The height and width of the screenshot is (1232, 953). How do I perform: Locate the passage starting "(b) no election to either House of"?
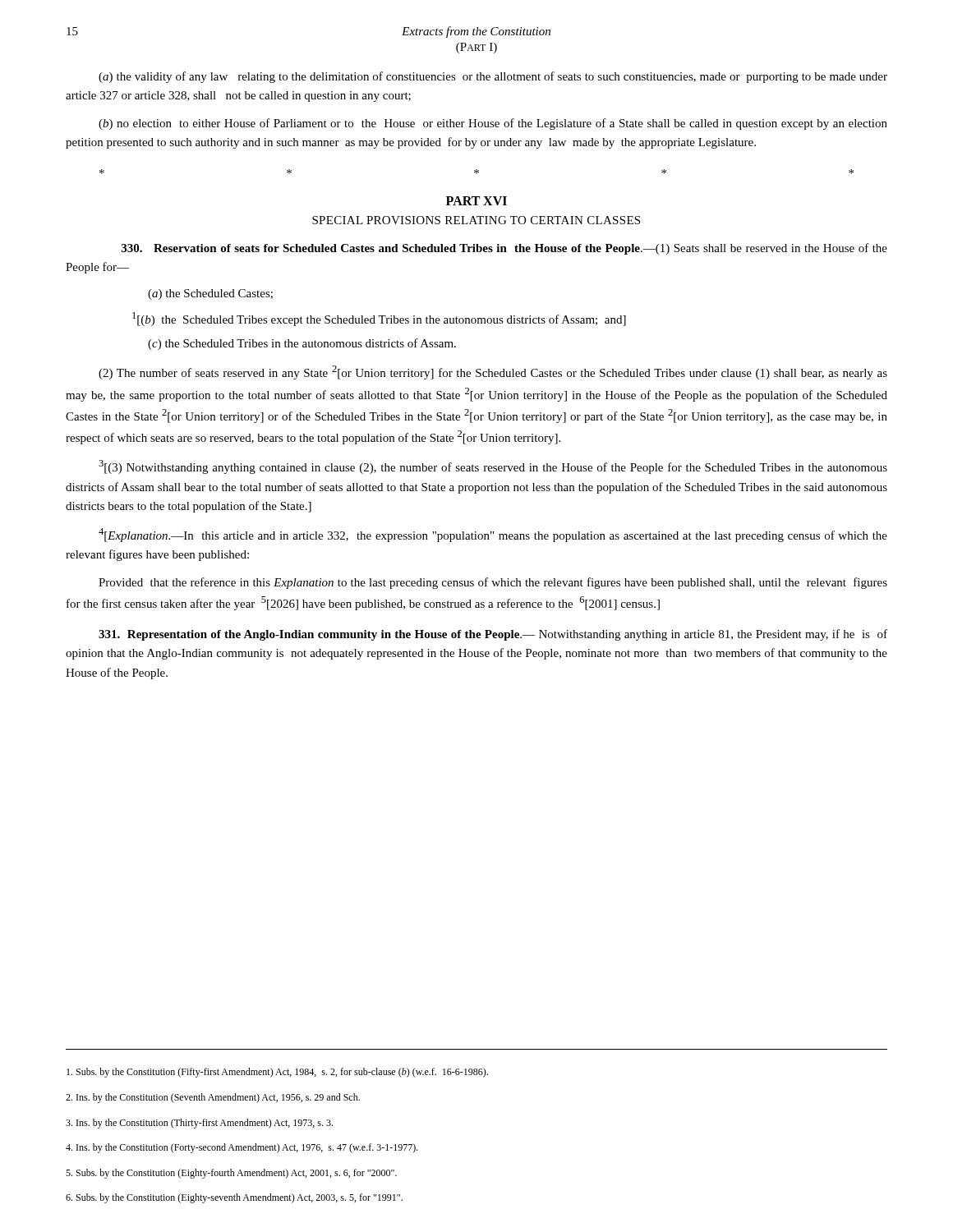[x=476, y=132]
